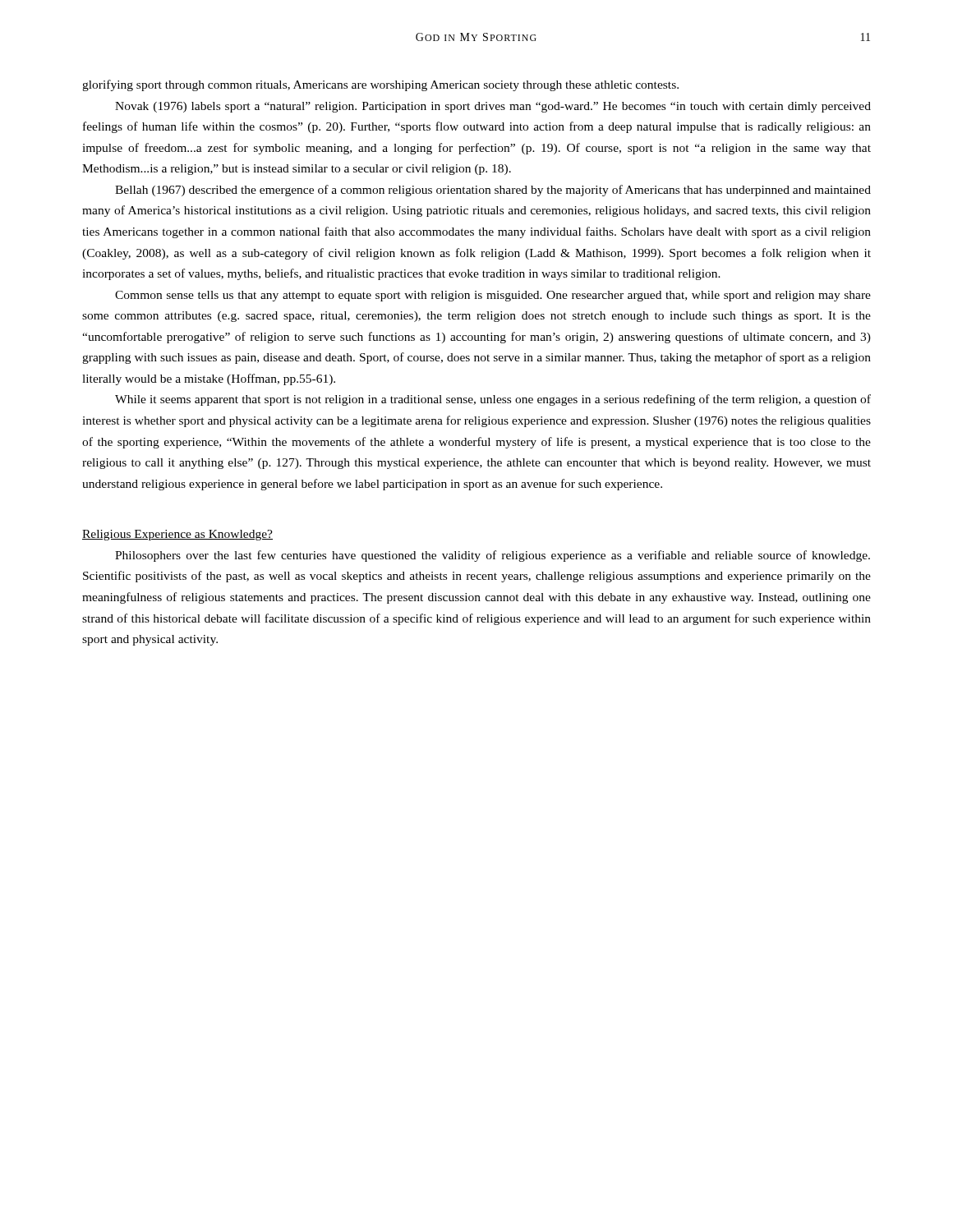Locate the text block that reads "Novak (1976) labels sport a"
Viewport: 953px width, 1232px height.
click(476, 137)
